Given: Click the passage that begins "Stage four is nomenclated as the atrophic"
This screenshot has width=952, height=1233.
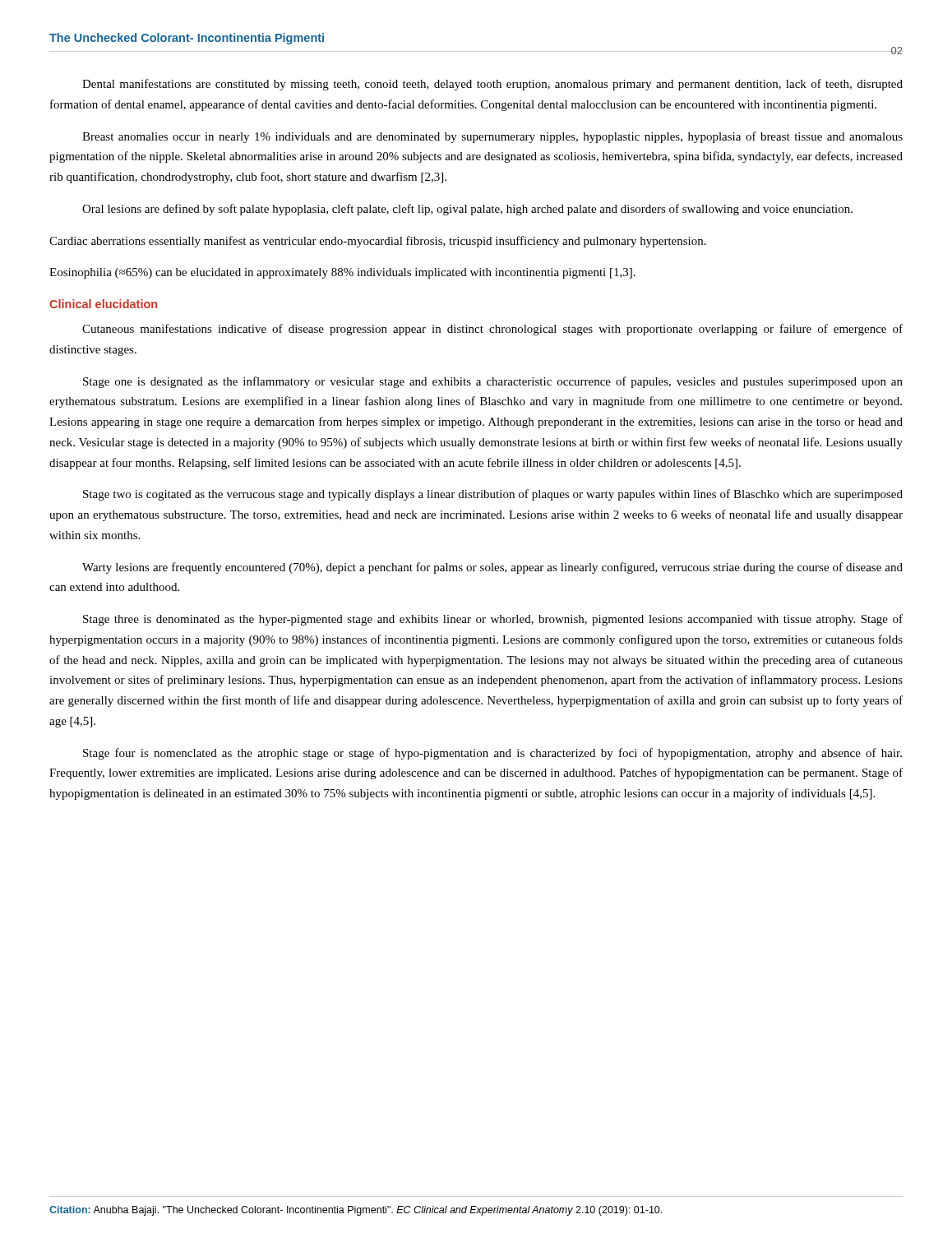Looking at the screenshot, I should 476,773.
